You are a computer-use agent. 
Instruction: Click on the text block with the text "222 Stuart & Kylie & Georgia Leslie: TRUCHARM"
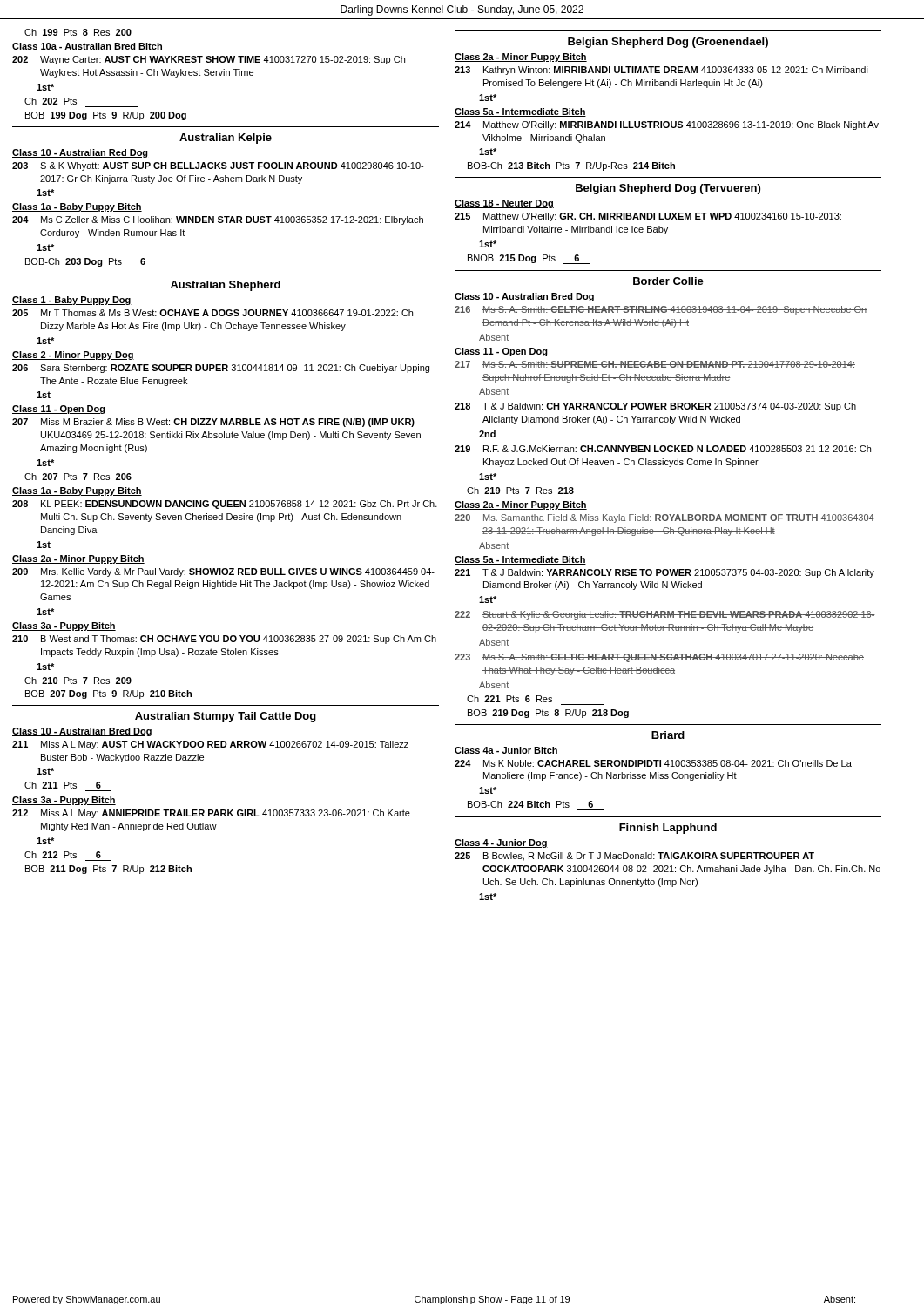668,628
